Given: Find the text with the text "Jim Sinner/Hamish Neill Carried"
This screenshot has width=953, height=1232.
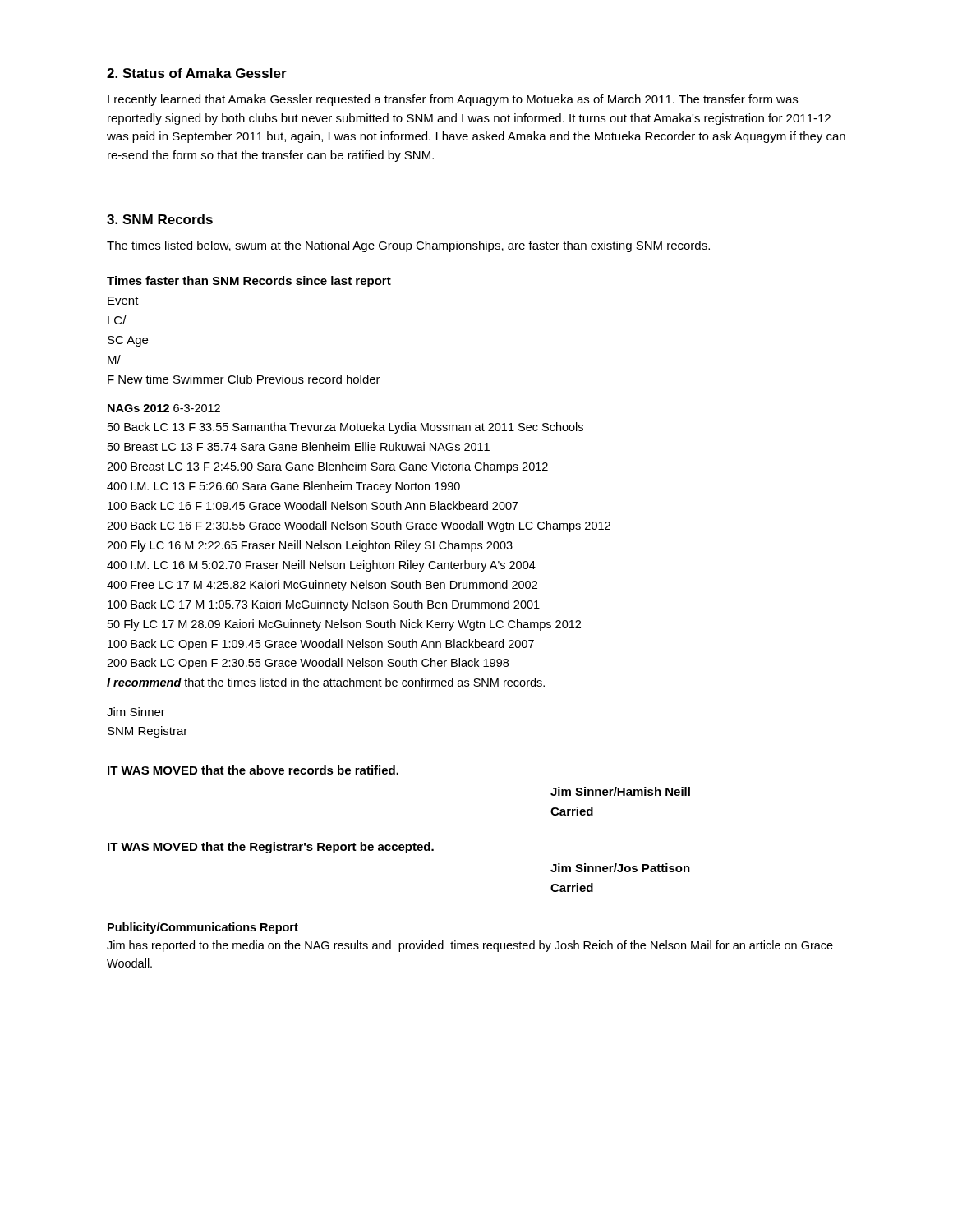Looking at the screenshot, I should tap(621, 801).
